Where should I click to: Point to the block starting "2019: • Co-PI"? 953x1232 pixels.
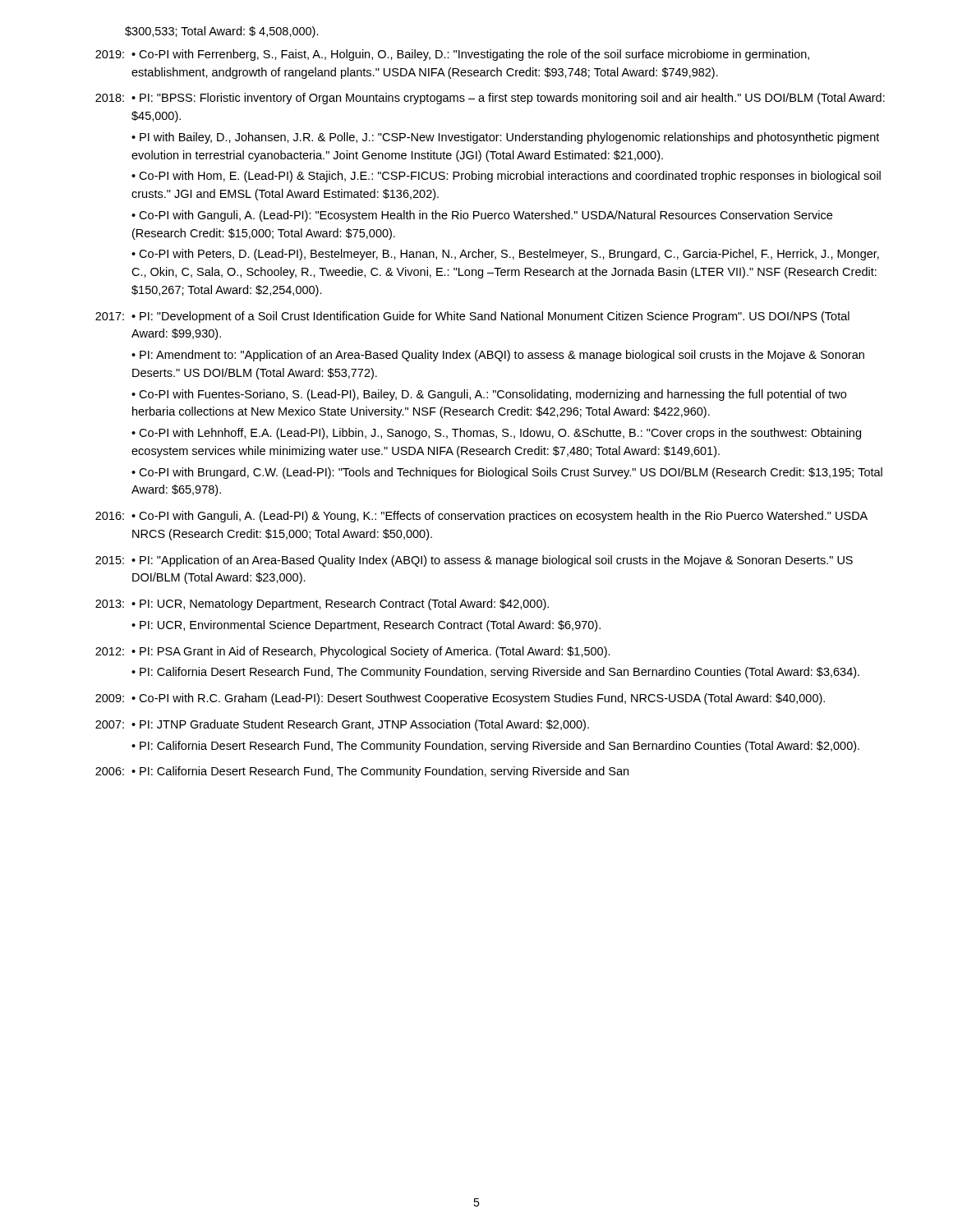(x=480, y=65)
